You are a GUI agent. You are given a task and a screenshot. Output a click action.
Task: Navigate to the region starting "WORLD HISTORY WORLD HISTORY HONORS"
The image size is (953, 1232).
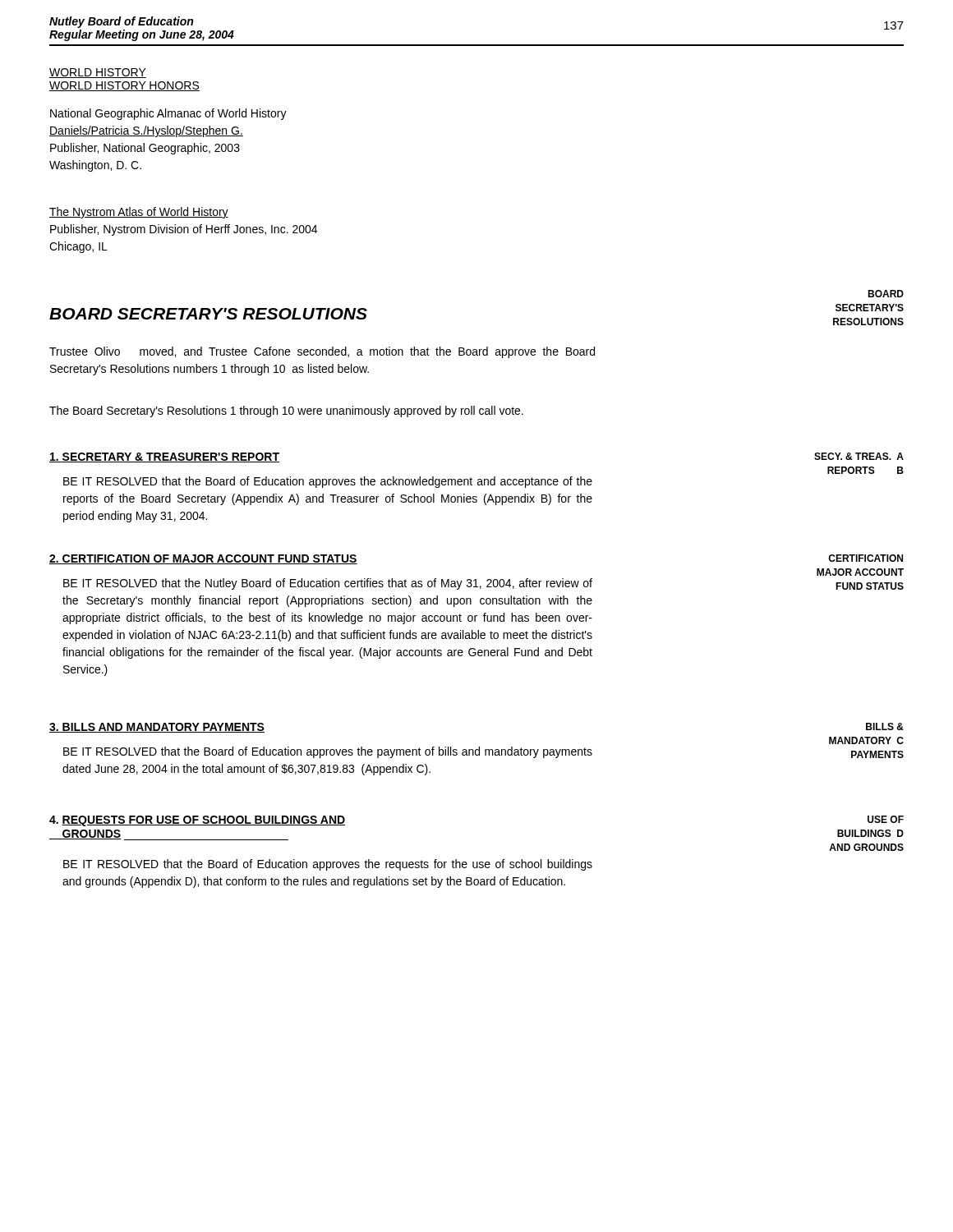(124, 79)
